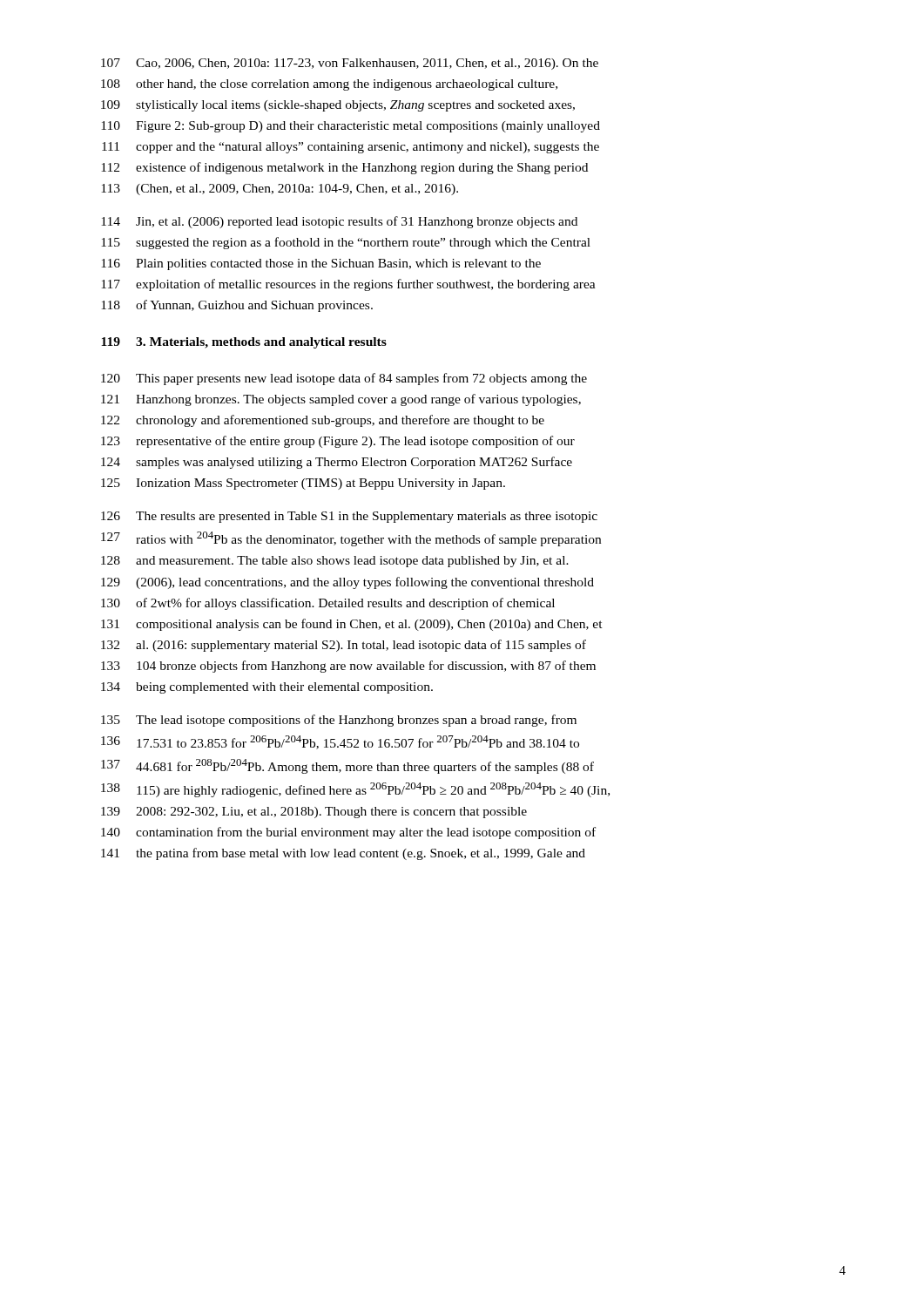Locate the block starting "123 representative of the entire group (Figure"
The image size is (924, 1307).
466,441
